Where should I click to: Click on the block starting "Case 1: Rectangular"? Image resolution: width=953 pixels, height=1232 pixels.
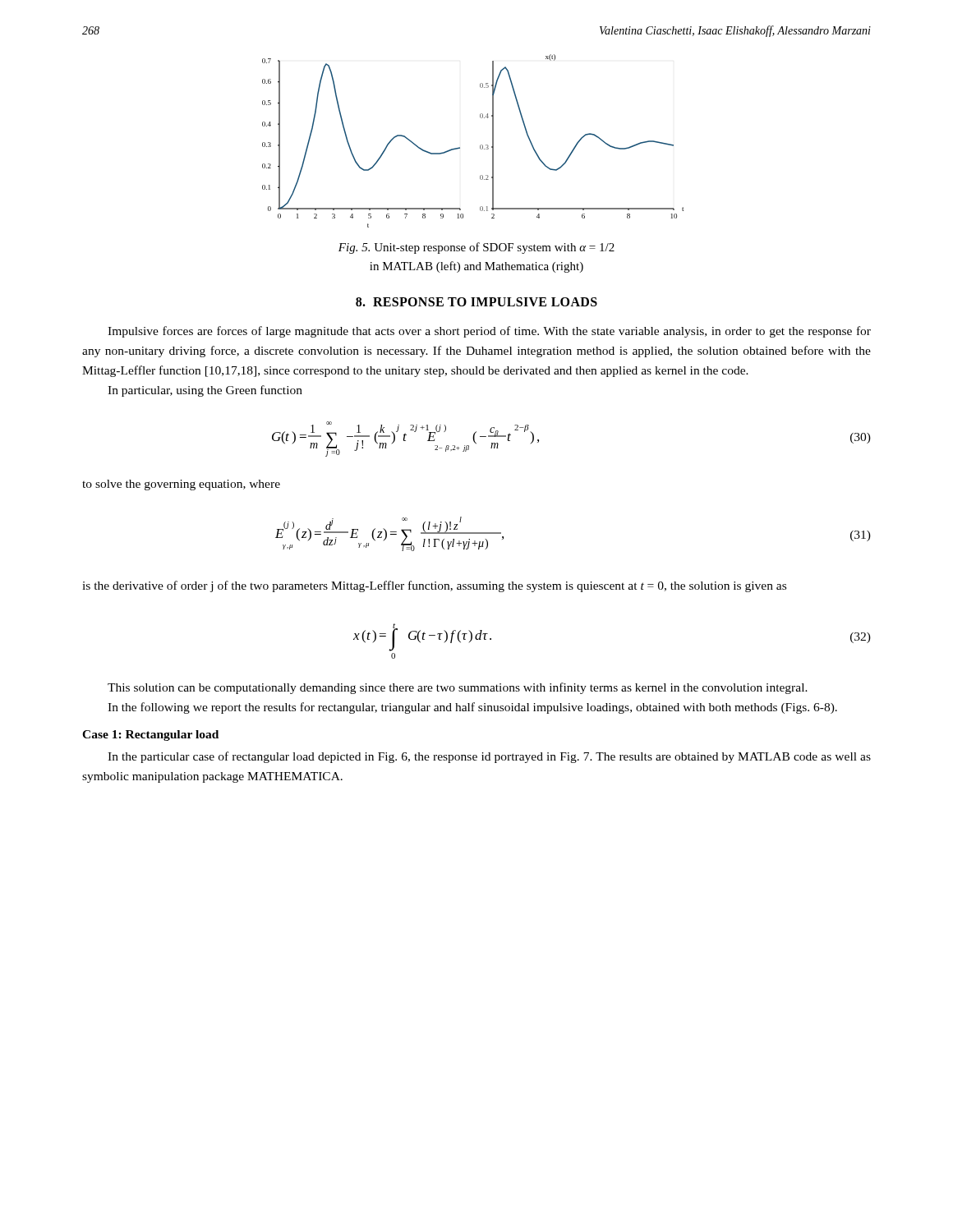[x=150, y=734]
